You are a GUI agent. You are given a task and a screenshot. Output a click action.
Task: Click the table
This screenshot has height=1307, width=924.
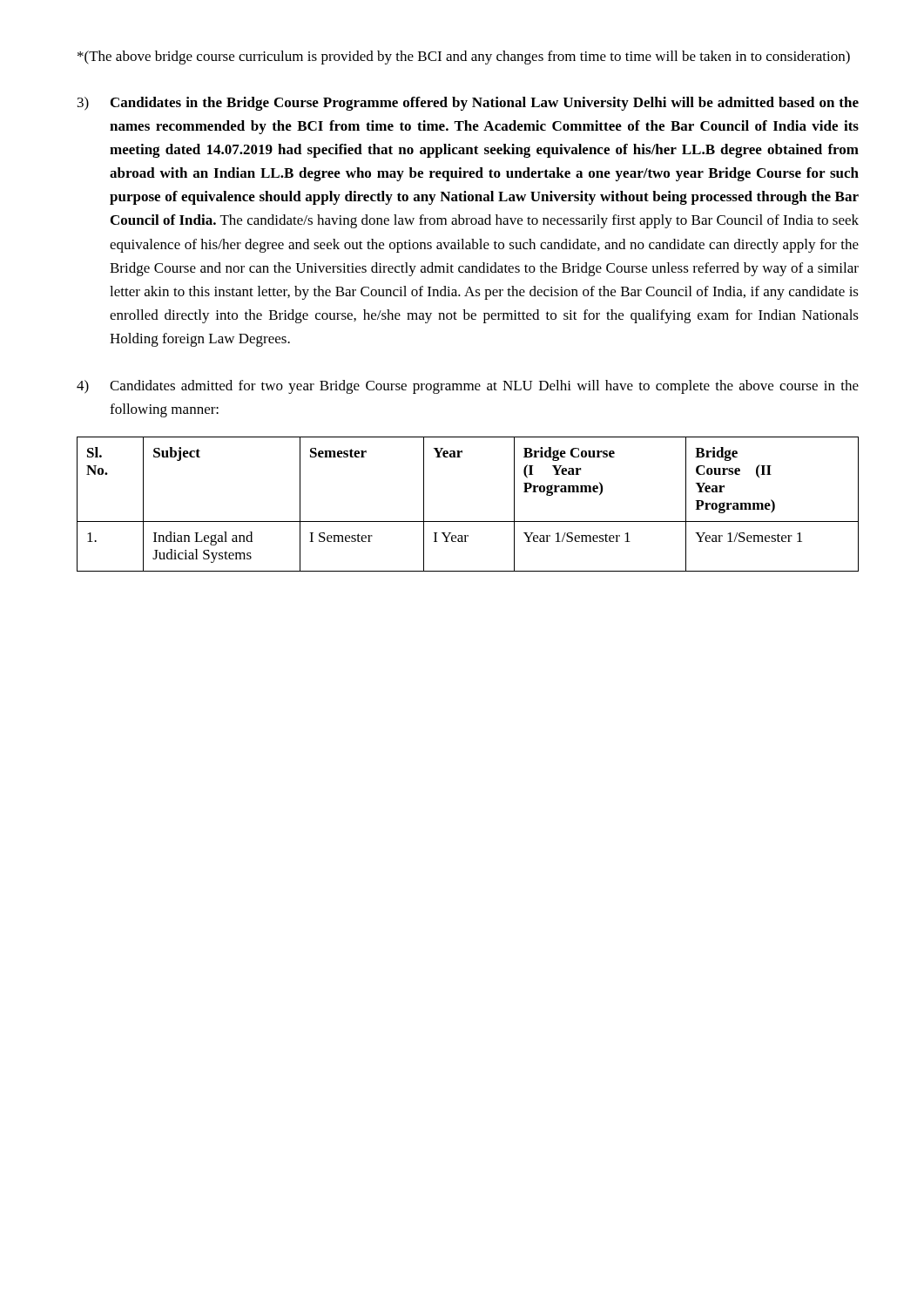[468, 504]
